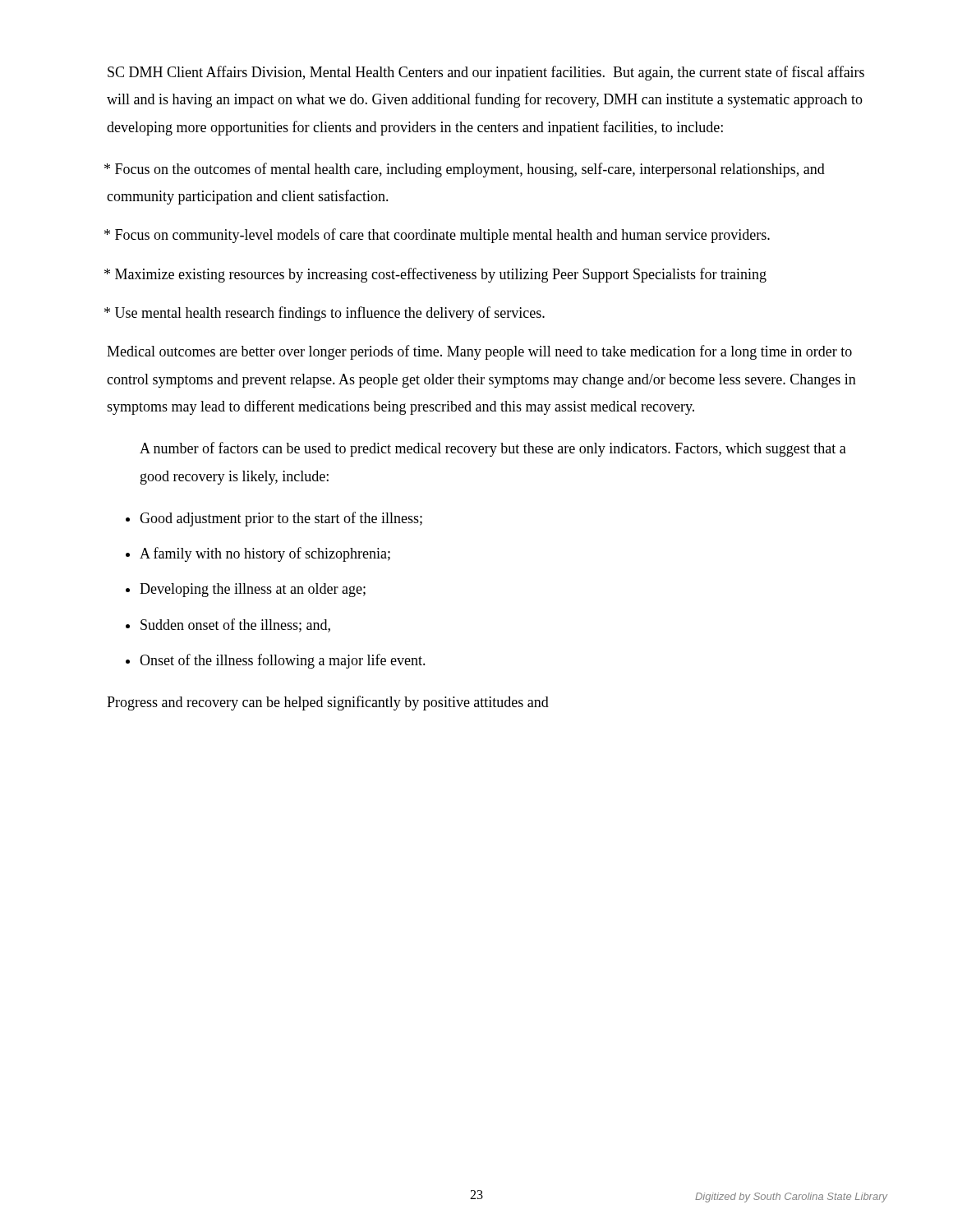This screenshot has width=953, height=1232.
Task: Find the region starting "Use mental health"
Action: [x=326, y=313]
